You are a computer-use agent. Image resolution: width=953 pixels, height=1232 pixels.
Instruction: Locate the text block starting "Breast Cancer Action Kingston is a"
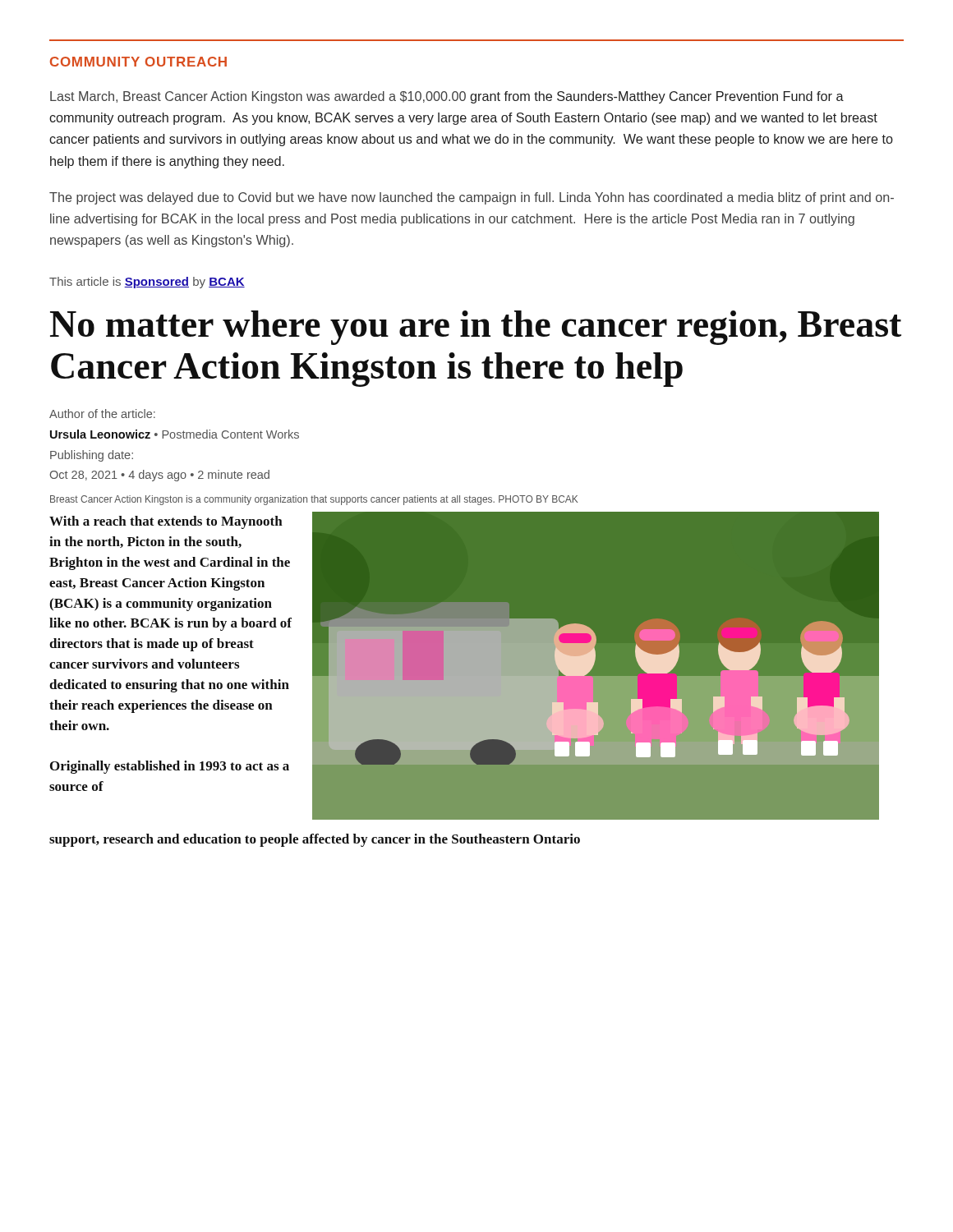314,500
